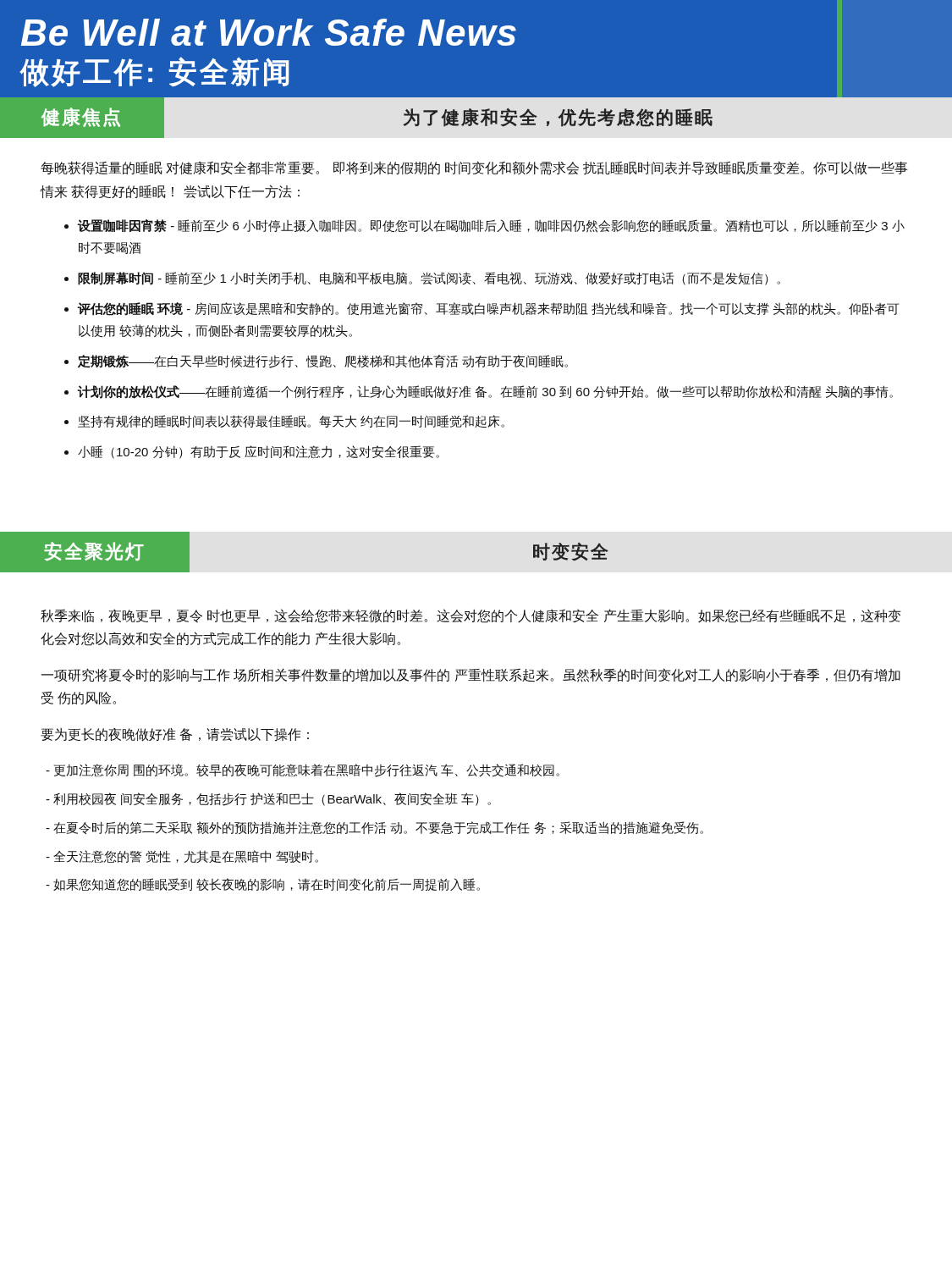Select the block starting "Be Well at Work Safe News 做好工作: 安全新闻"
The image size is (952, 1270).
[486, 49]
